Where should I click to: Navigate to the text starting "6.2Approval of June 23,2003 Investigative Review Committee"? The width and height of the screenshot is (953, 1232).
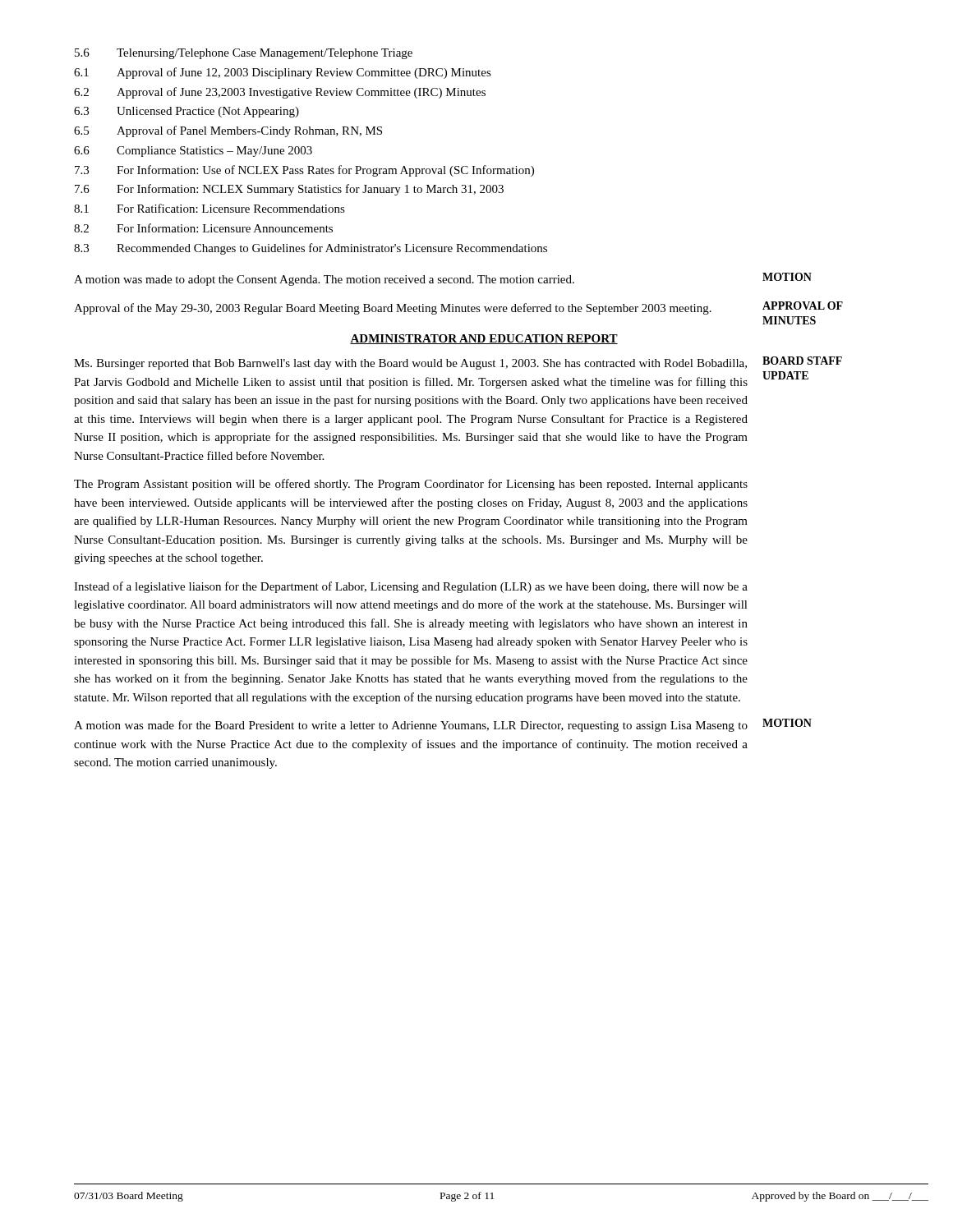(484, 92)
